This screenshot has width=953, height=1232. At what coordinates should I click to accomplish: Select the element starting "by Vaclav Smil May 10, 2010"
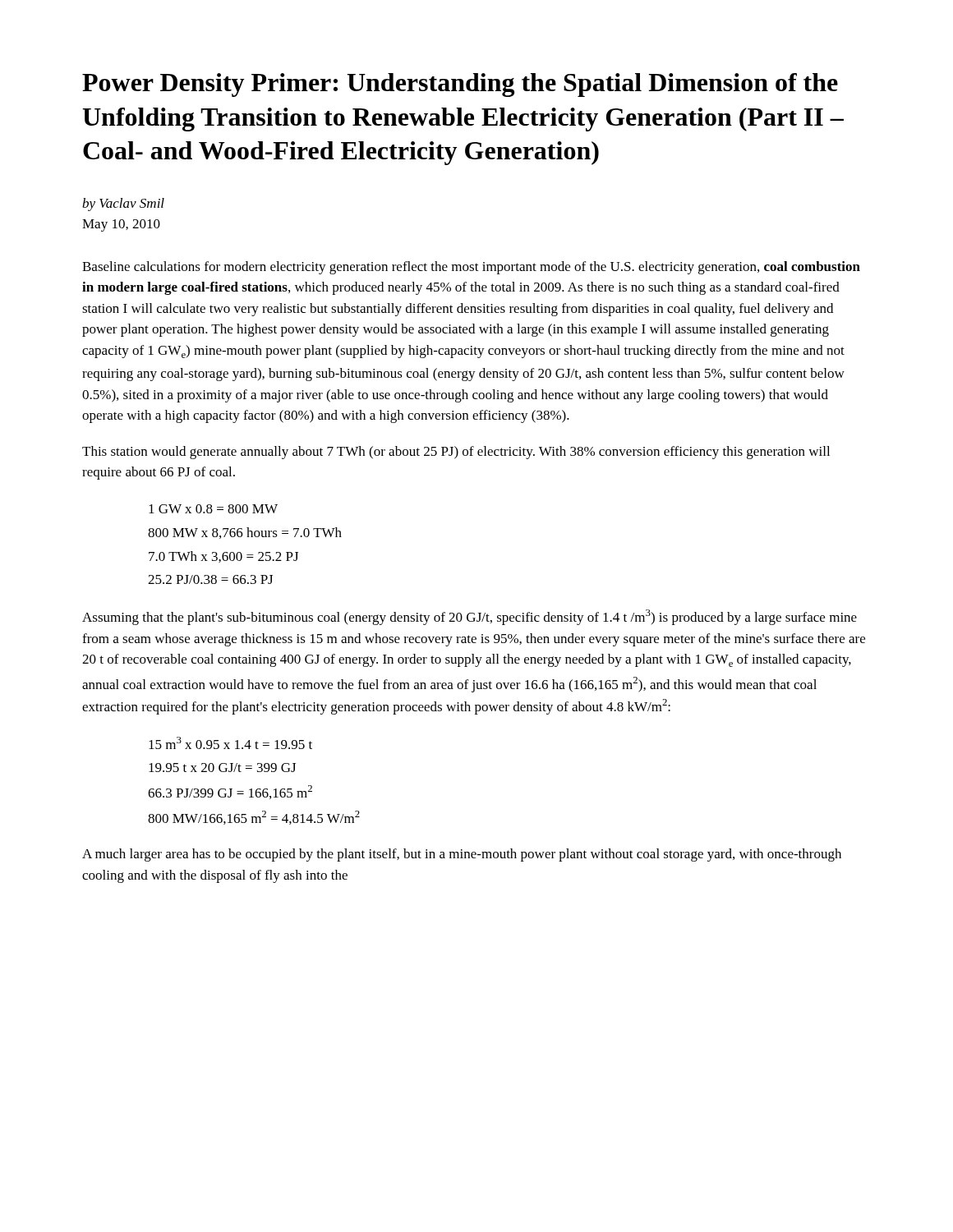(123, 205)
